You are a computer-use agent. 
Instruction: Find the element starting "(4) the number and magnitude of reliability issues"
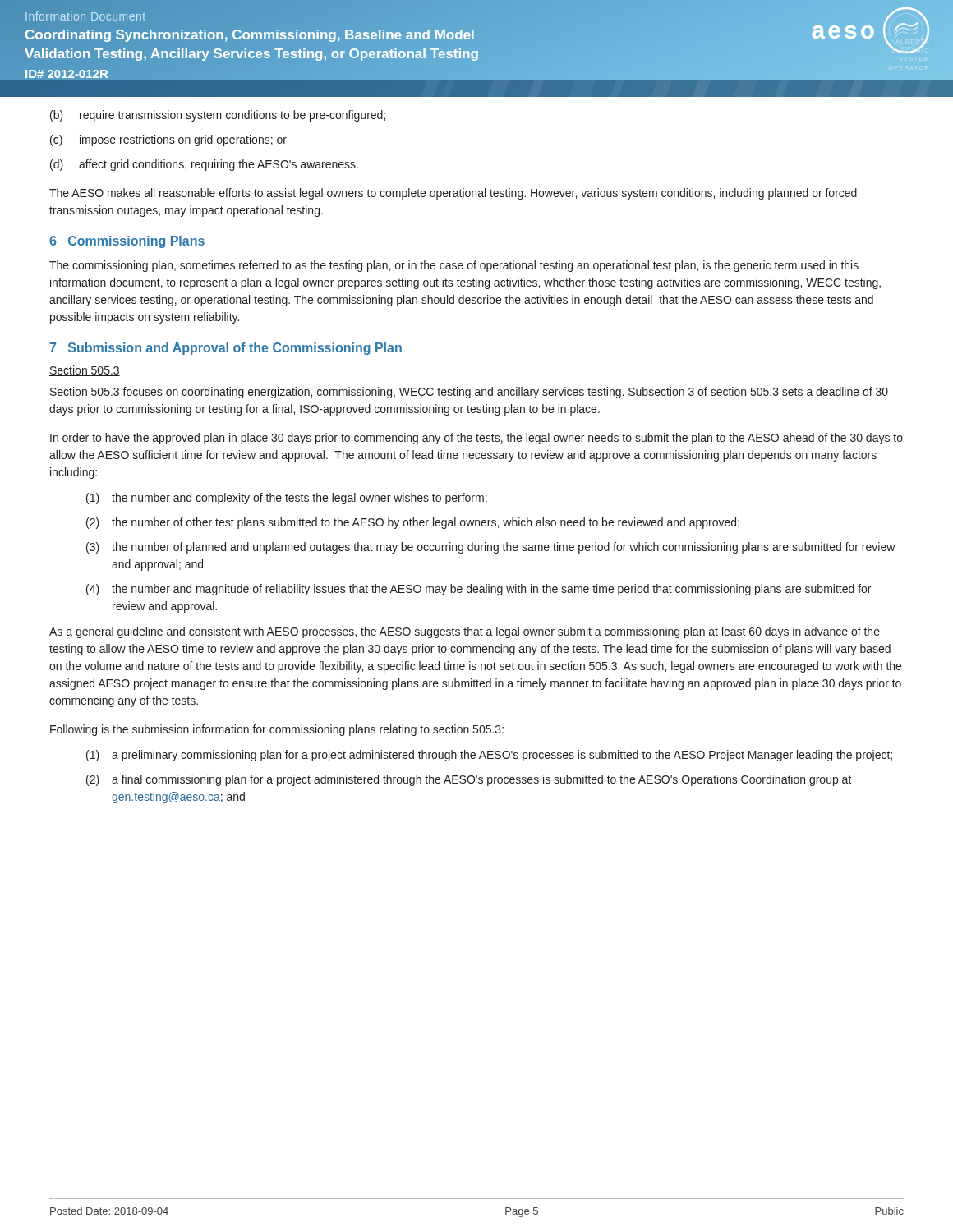(x=495, y=598)
